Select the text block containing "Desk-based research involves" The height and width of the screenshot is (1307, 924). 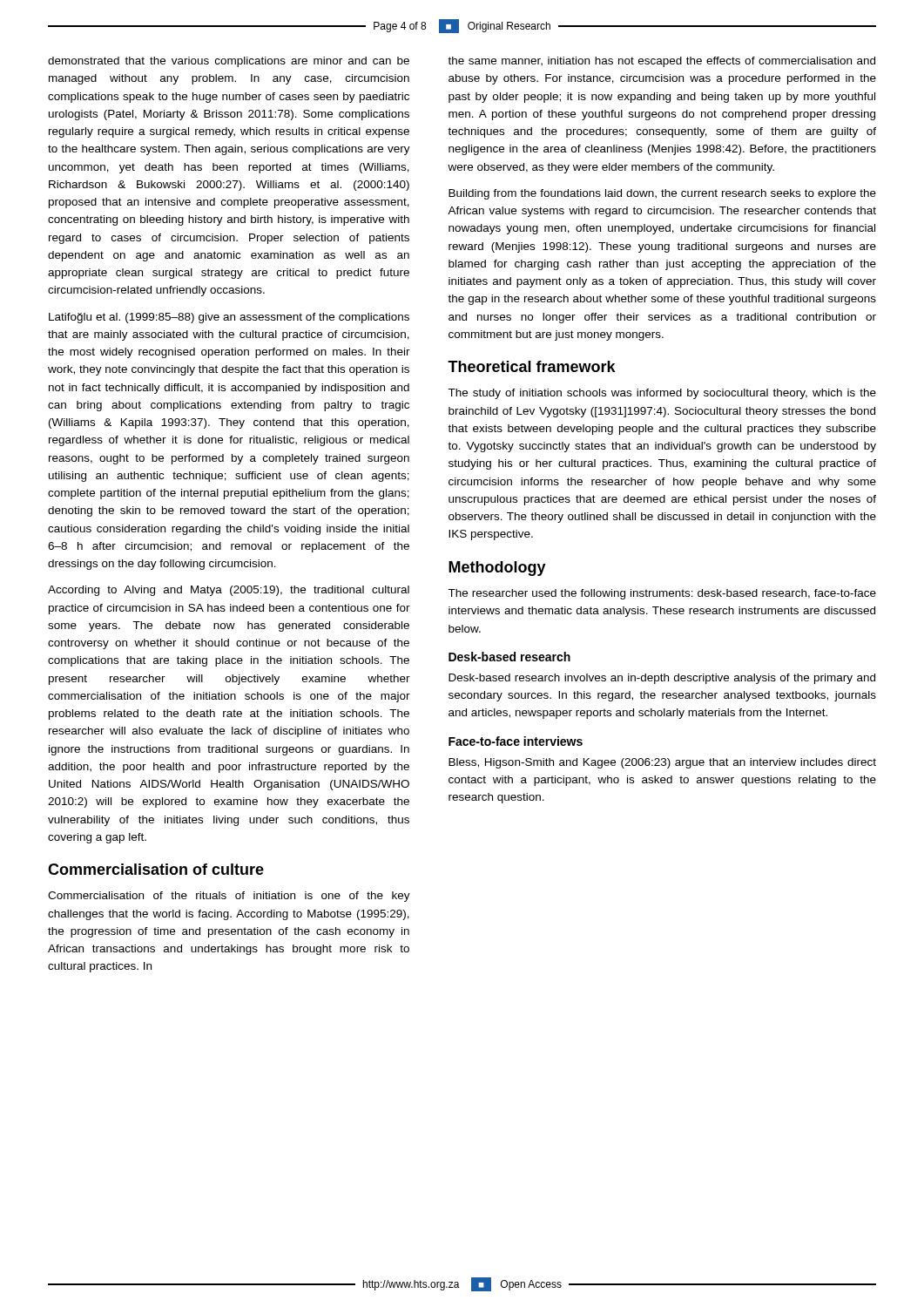(x=662, y=696)
